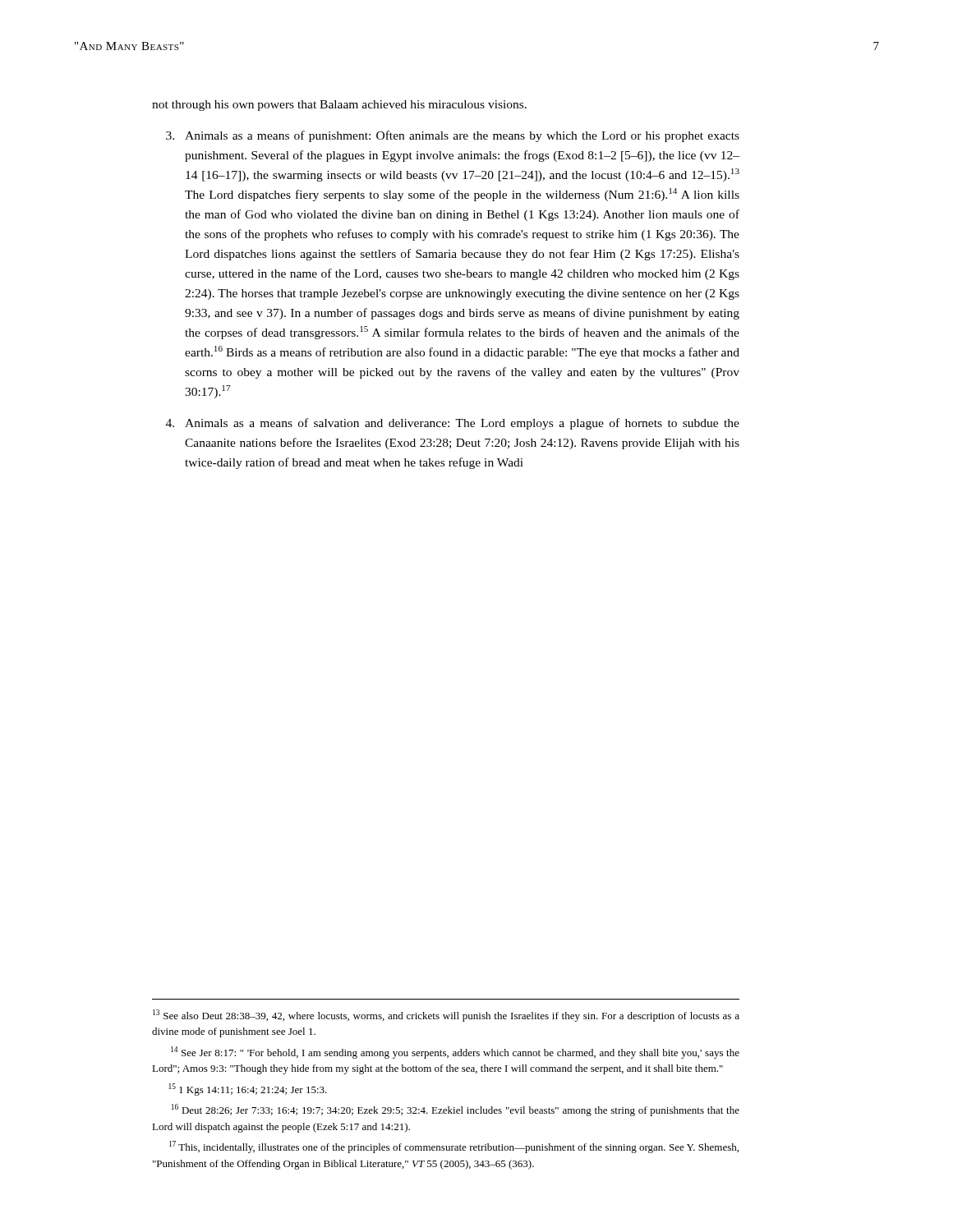Screen dimensions: 1232x953
Task: Select the footnote that says "16 Deut 28:26;"
Action: [446, 1117]
